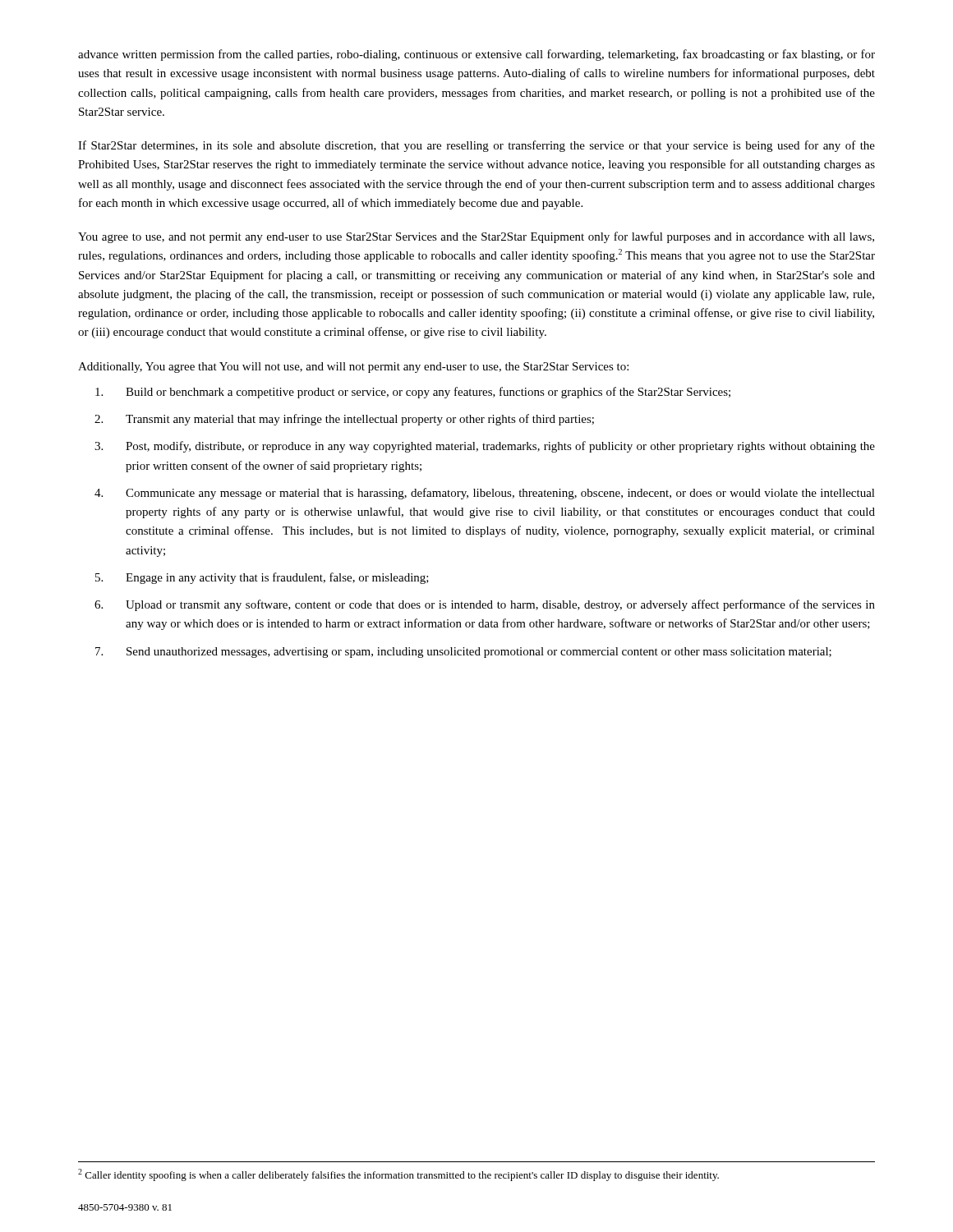
Task: Find the text block starting "6. Upload or transmit any software, content"
Action: [476, 615]
